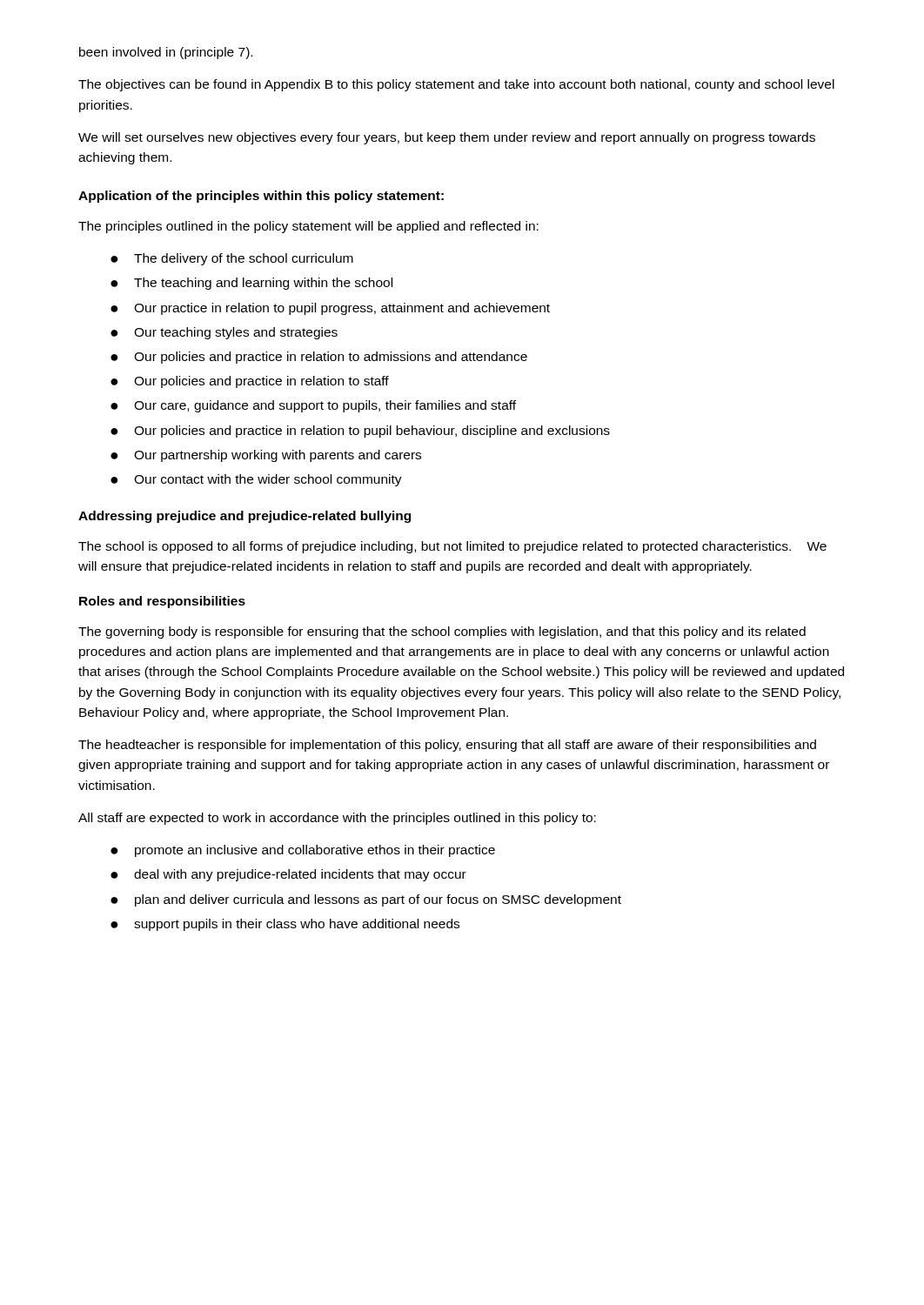Click on the block starting "The principles outlined"

coord(309,226)
